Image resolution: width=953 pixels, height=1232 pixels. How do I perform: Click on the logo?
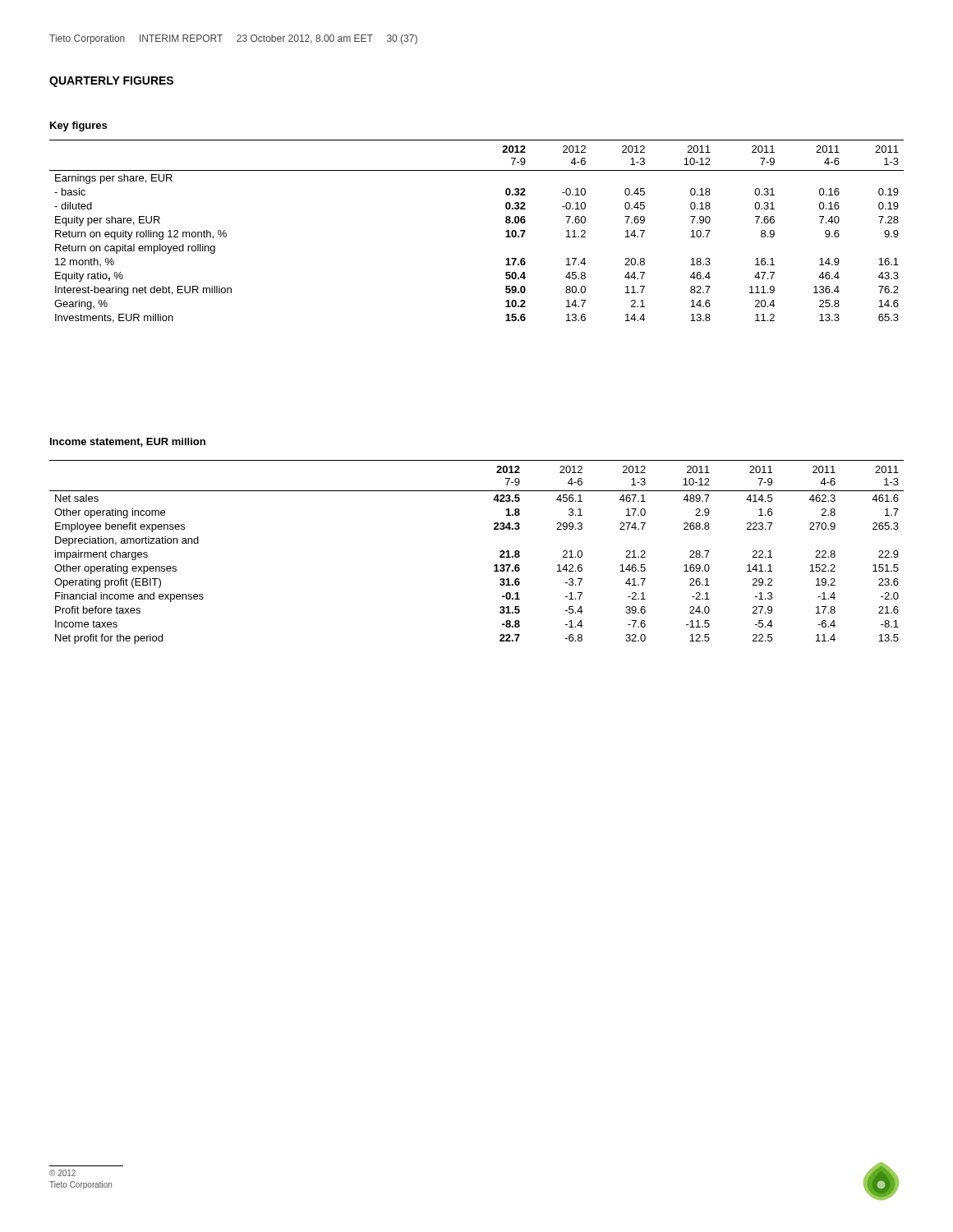pos(881,1184)
